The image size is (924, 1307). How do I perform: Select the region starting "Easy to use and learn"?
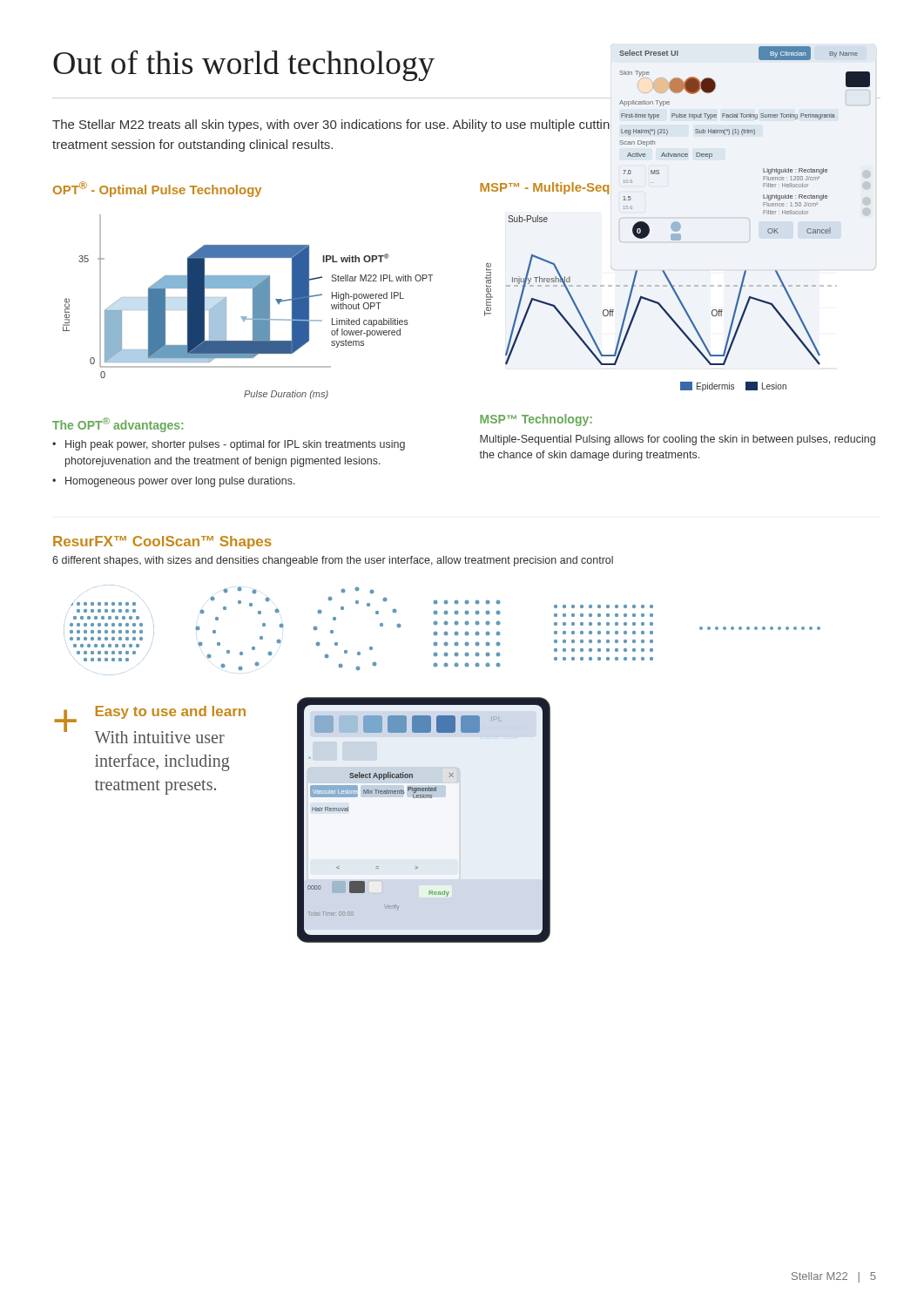170,712
